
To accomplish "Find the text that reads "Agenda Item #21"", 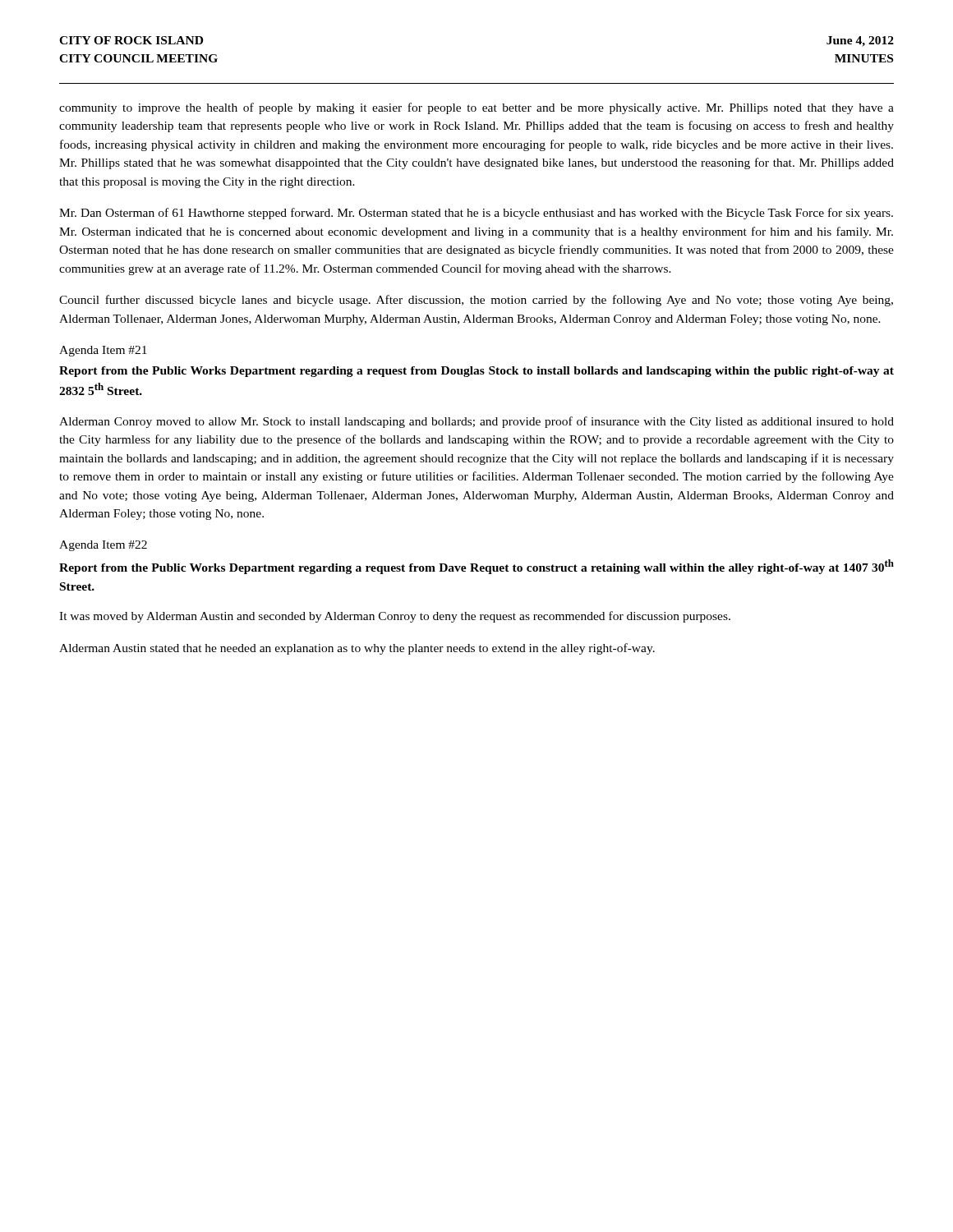I will pyautogui.click(x=103, y=350).
